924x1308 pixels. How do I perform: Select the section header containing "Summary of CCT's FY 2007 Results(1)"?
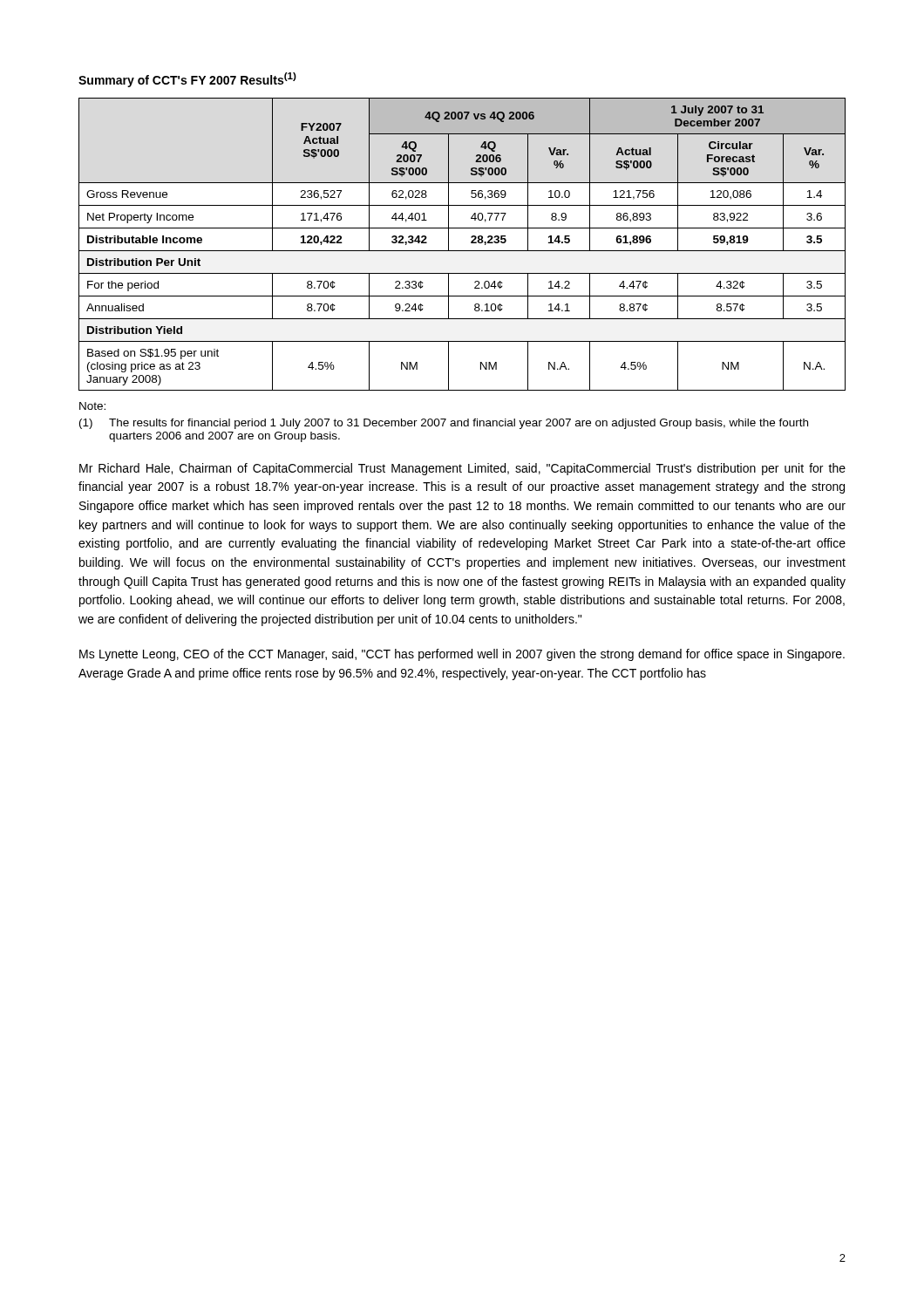pos(187,78)
